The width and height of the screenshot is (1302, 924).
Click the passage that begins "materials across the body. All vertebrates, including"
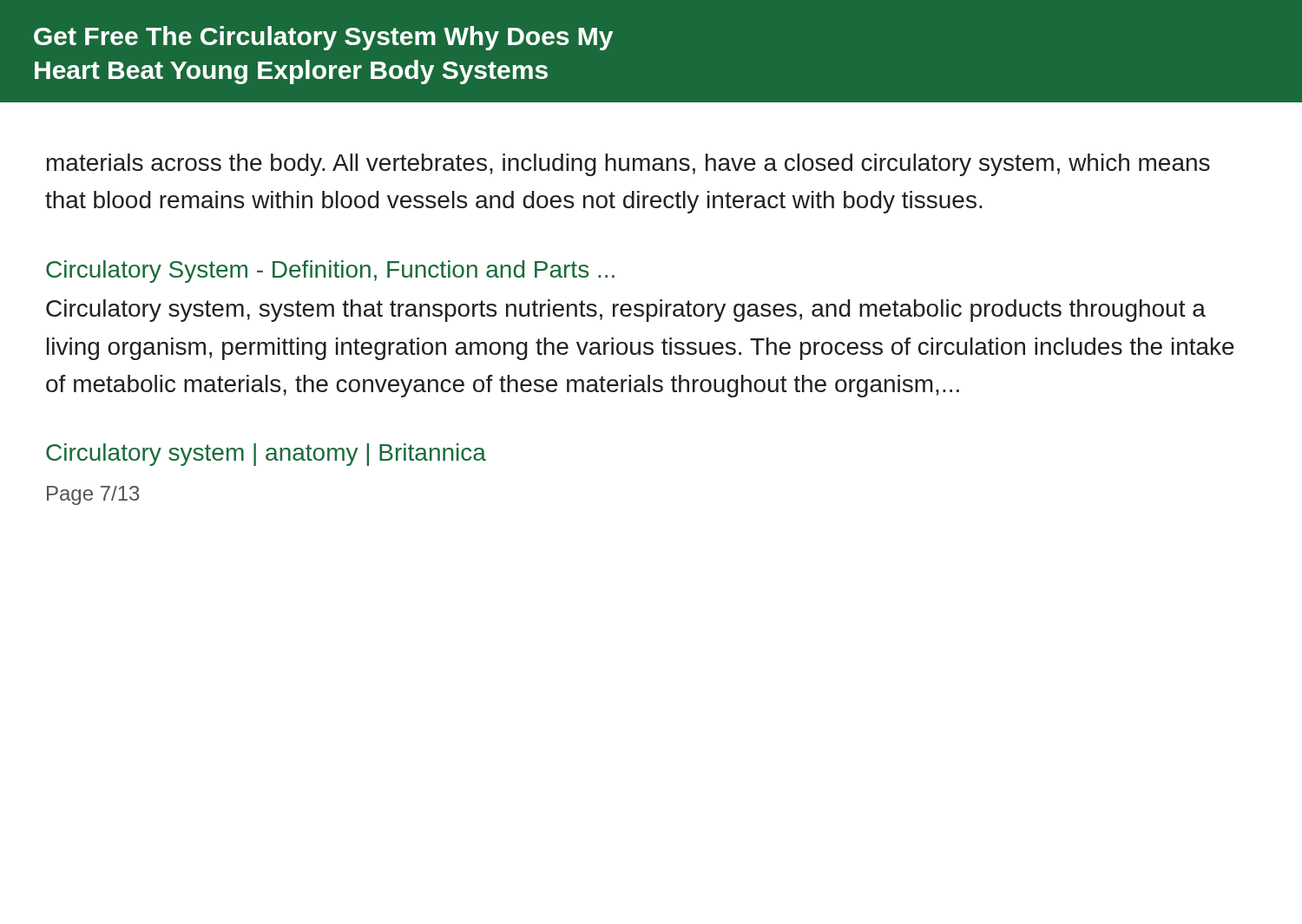click(628, 182)
